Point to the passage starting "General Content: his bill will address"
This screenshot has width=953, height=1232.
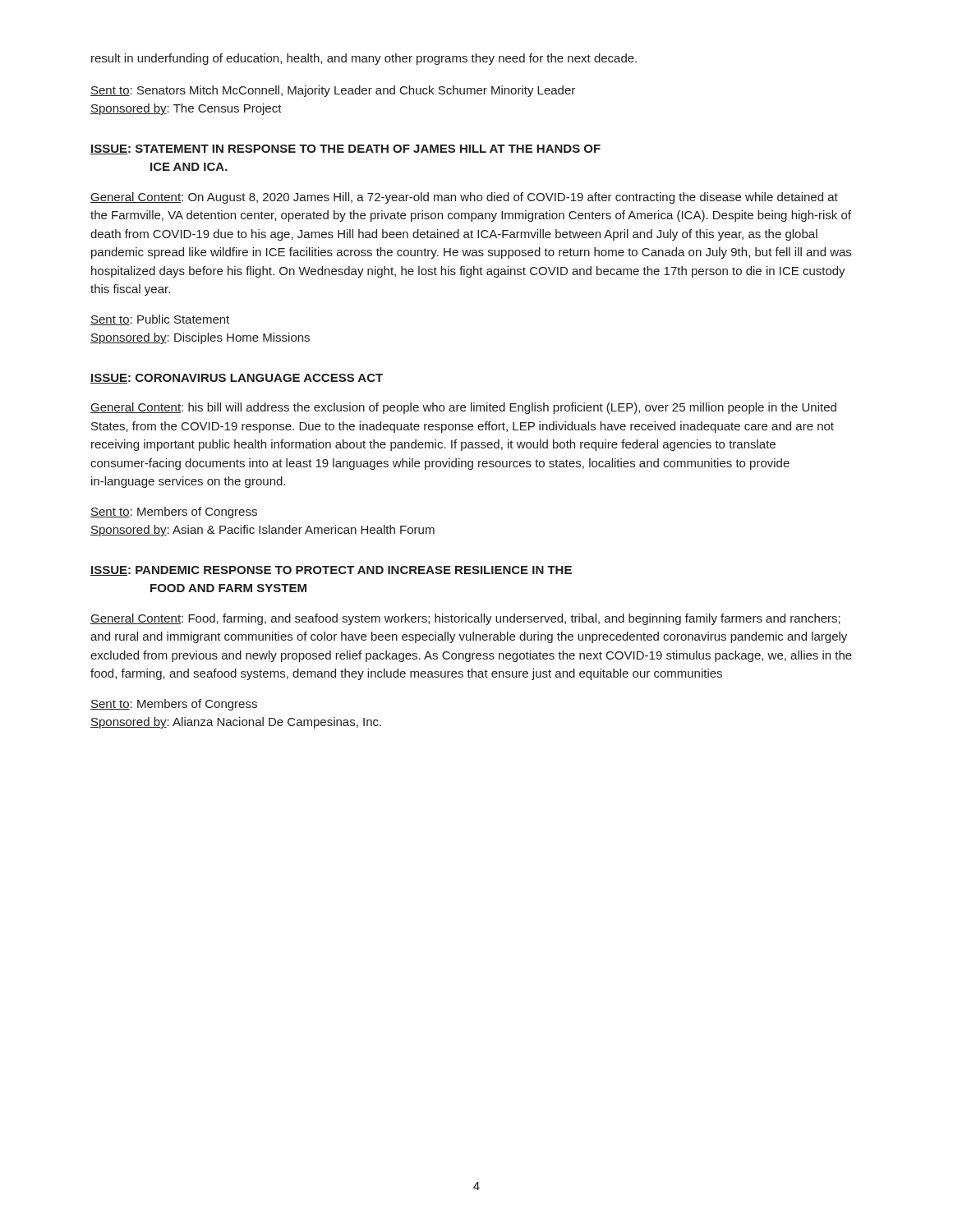point(472,445)
